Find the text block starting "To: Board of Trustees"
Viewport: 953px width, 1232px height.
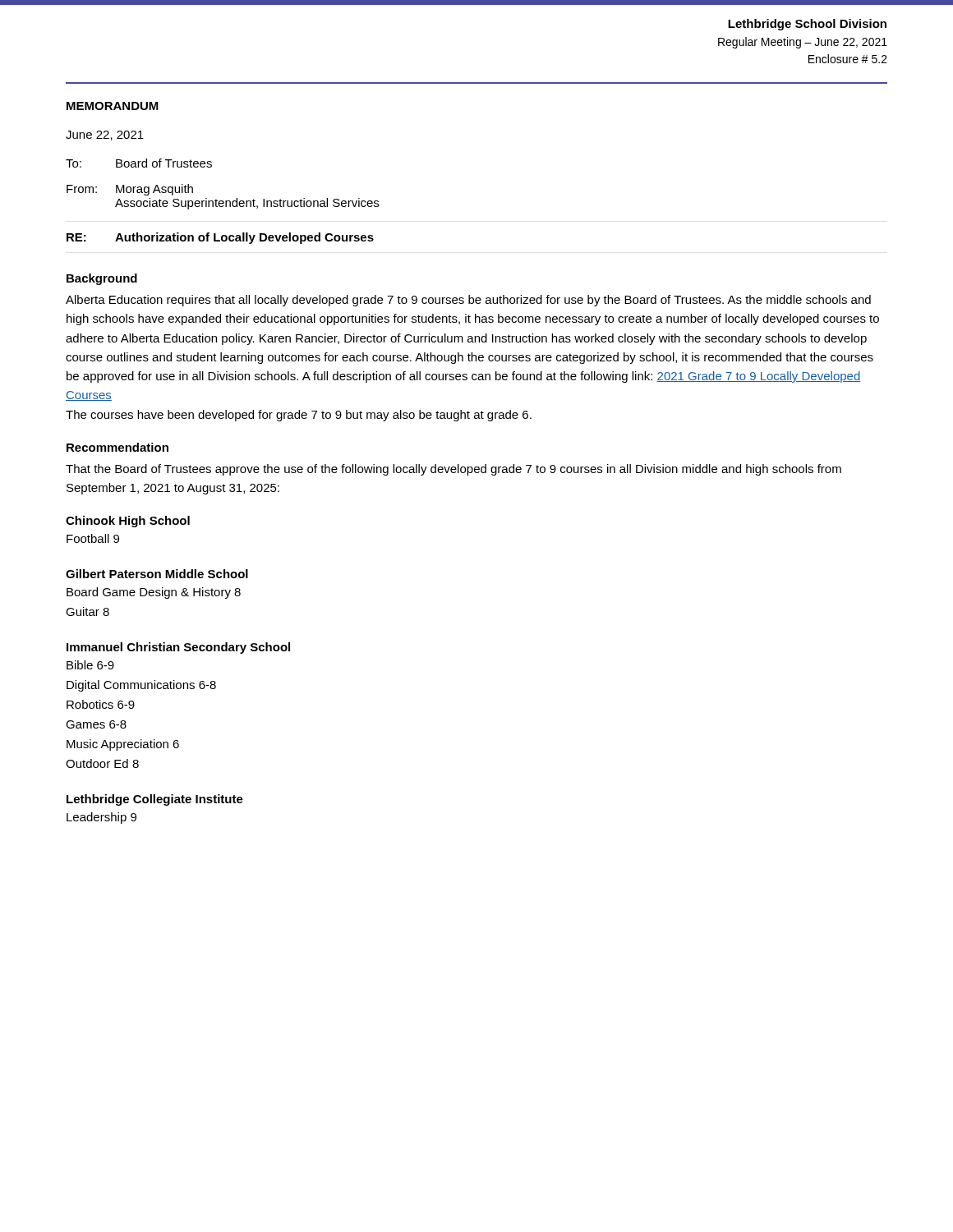[x=139, y=163]
